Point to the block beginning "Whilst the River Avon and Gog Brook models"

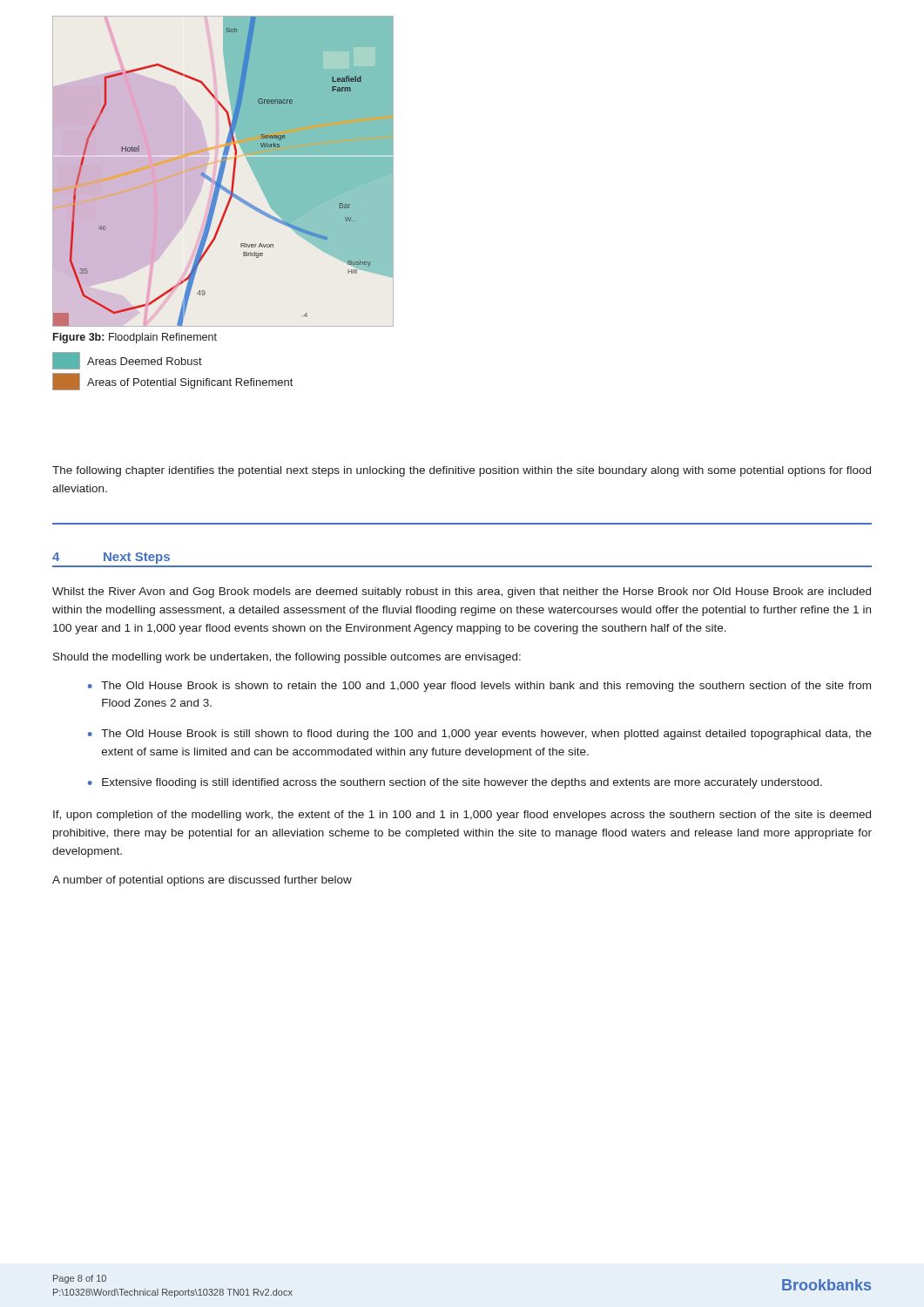[x=462, y=609]
